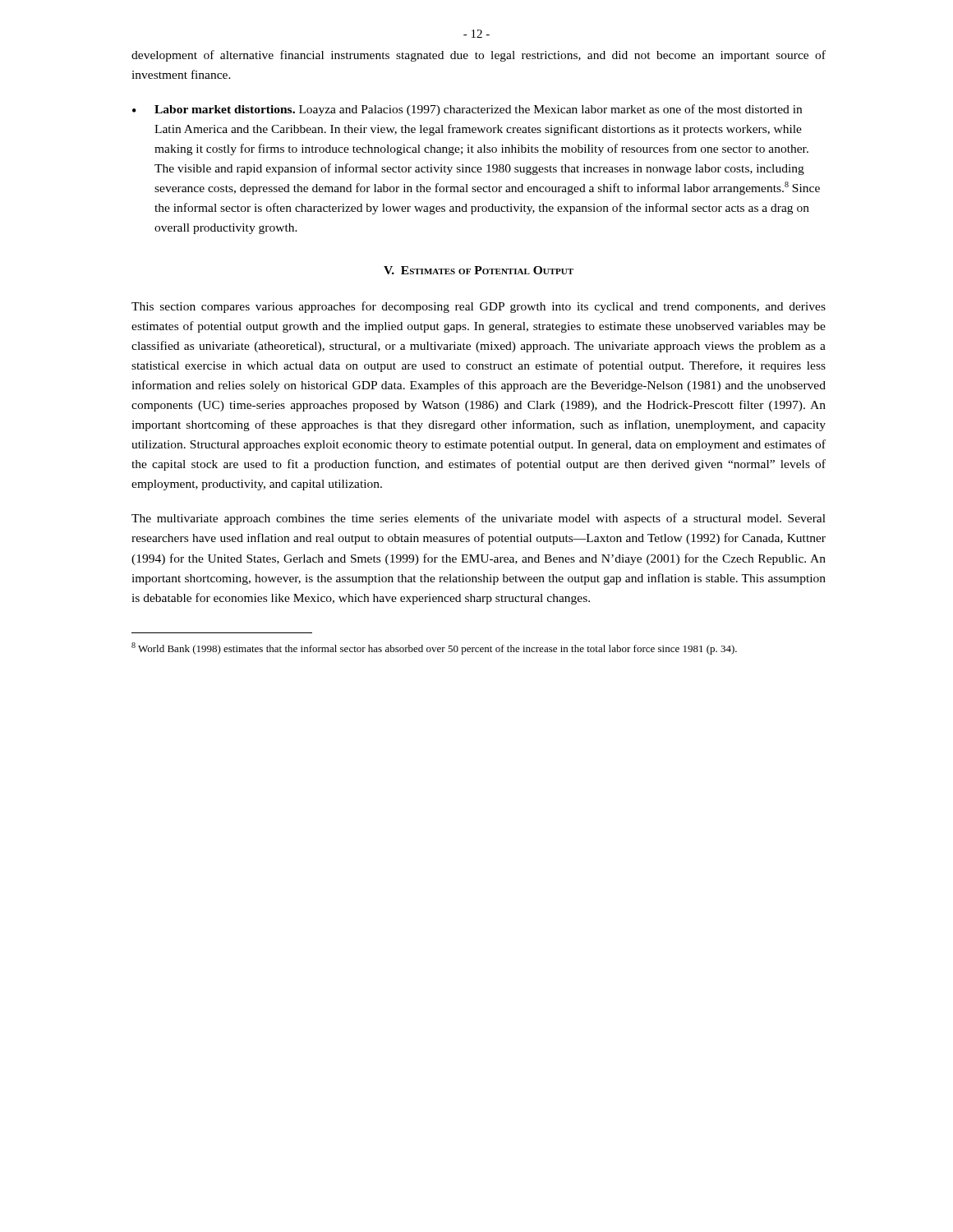953x1232 pixels.
Task: Point to the block starting "8 World Bank"
Action: pos(434,647)
